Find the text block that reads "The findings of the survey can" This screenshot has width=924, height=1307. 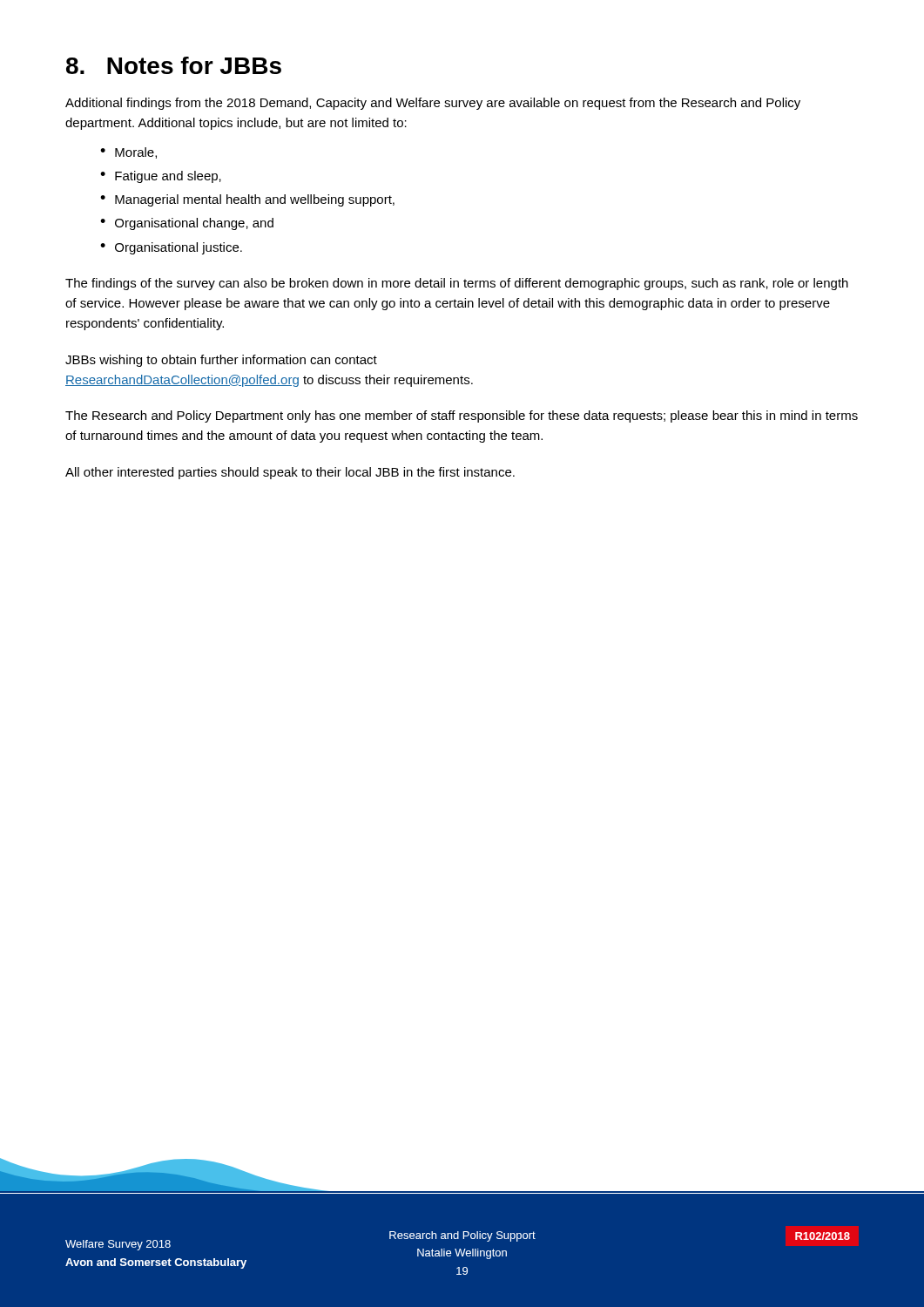457,303
